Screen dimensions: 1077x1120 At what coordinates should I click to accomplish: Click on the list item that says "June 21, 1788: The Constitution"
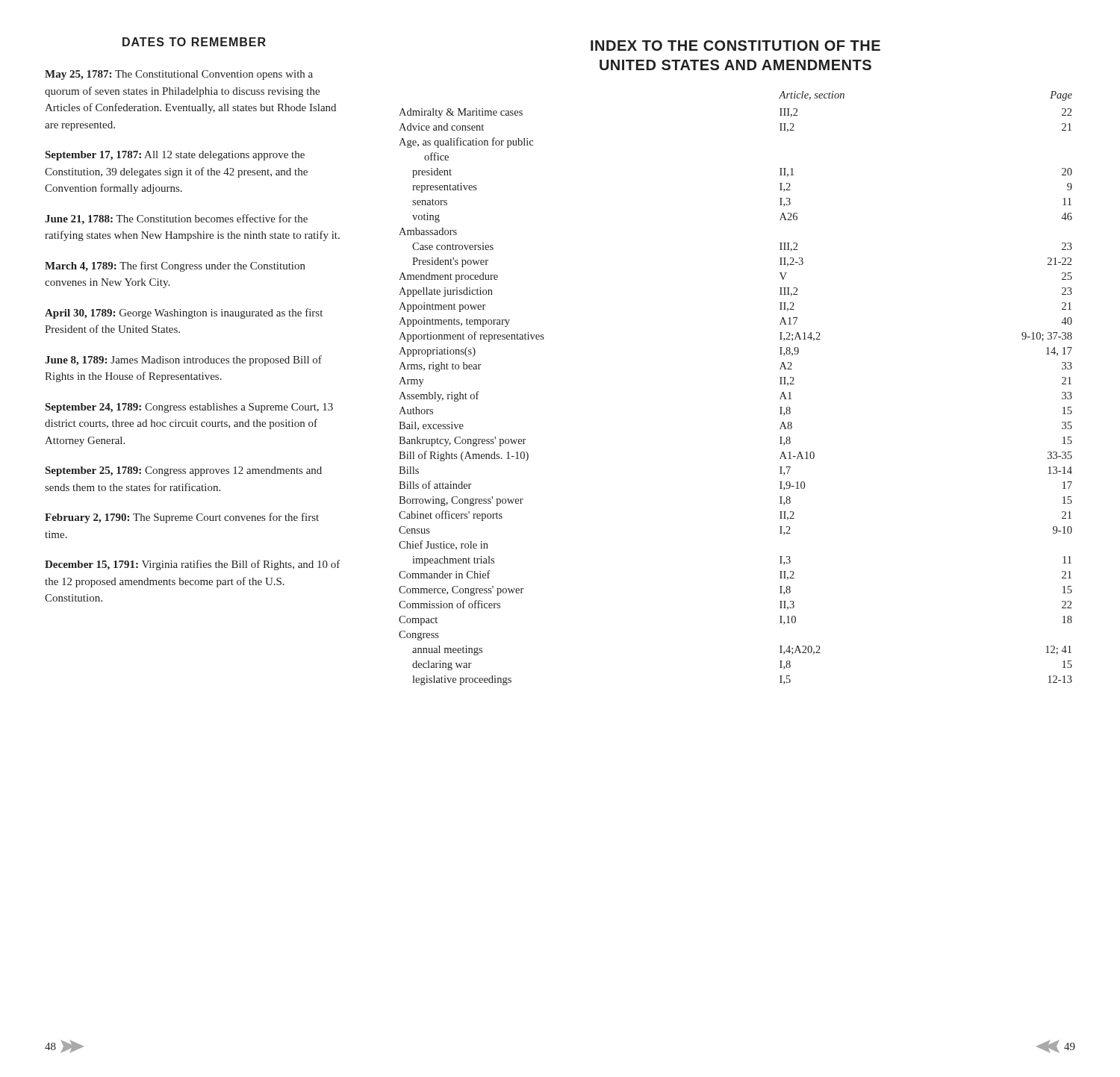point(193,227)
